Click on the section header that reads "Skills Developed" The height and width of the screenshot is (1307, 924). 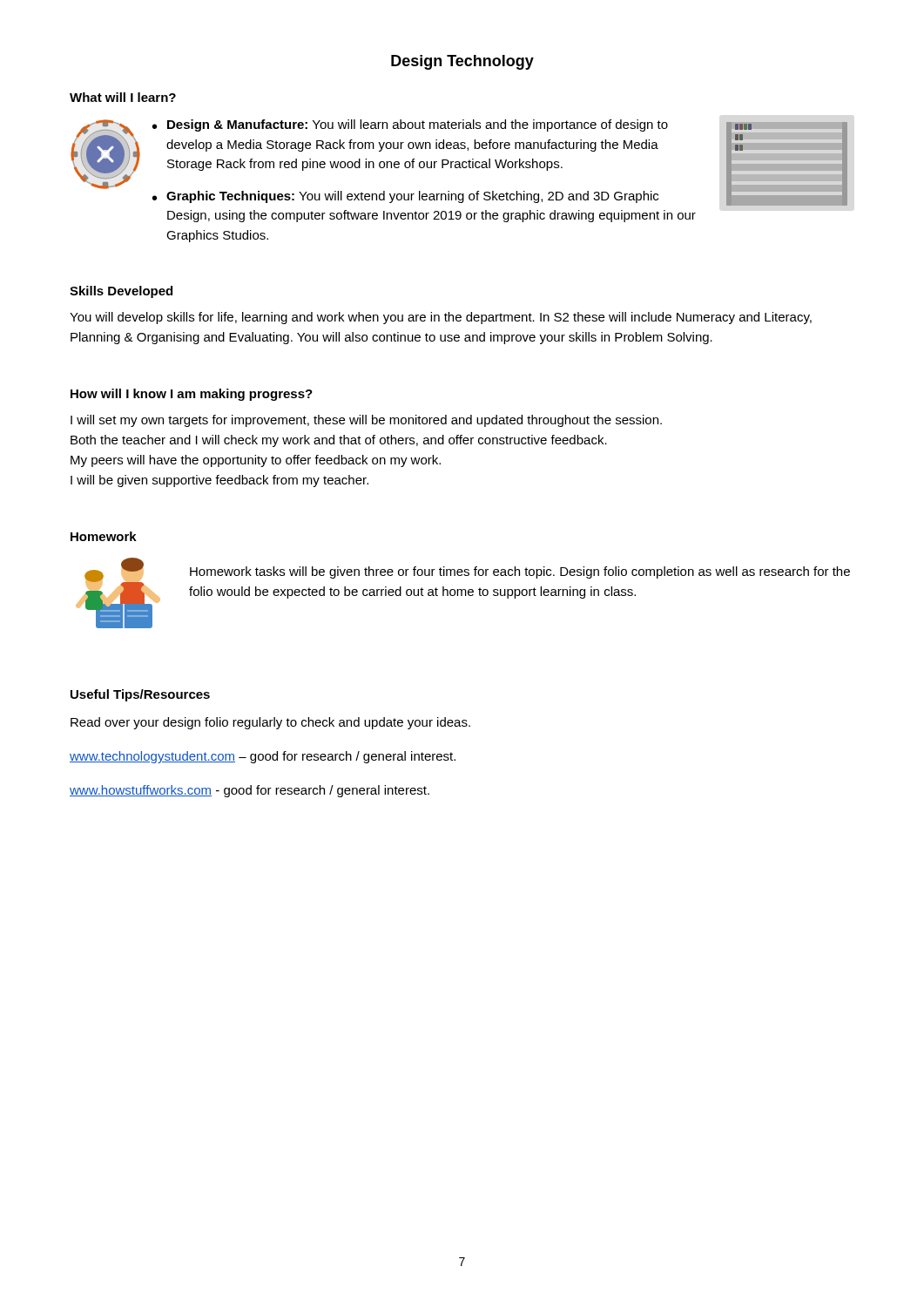pos(122,291)
